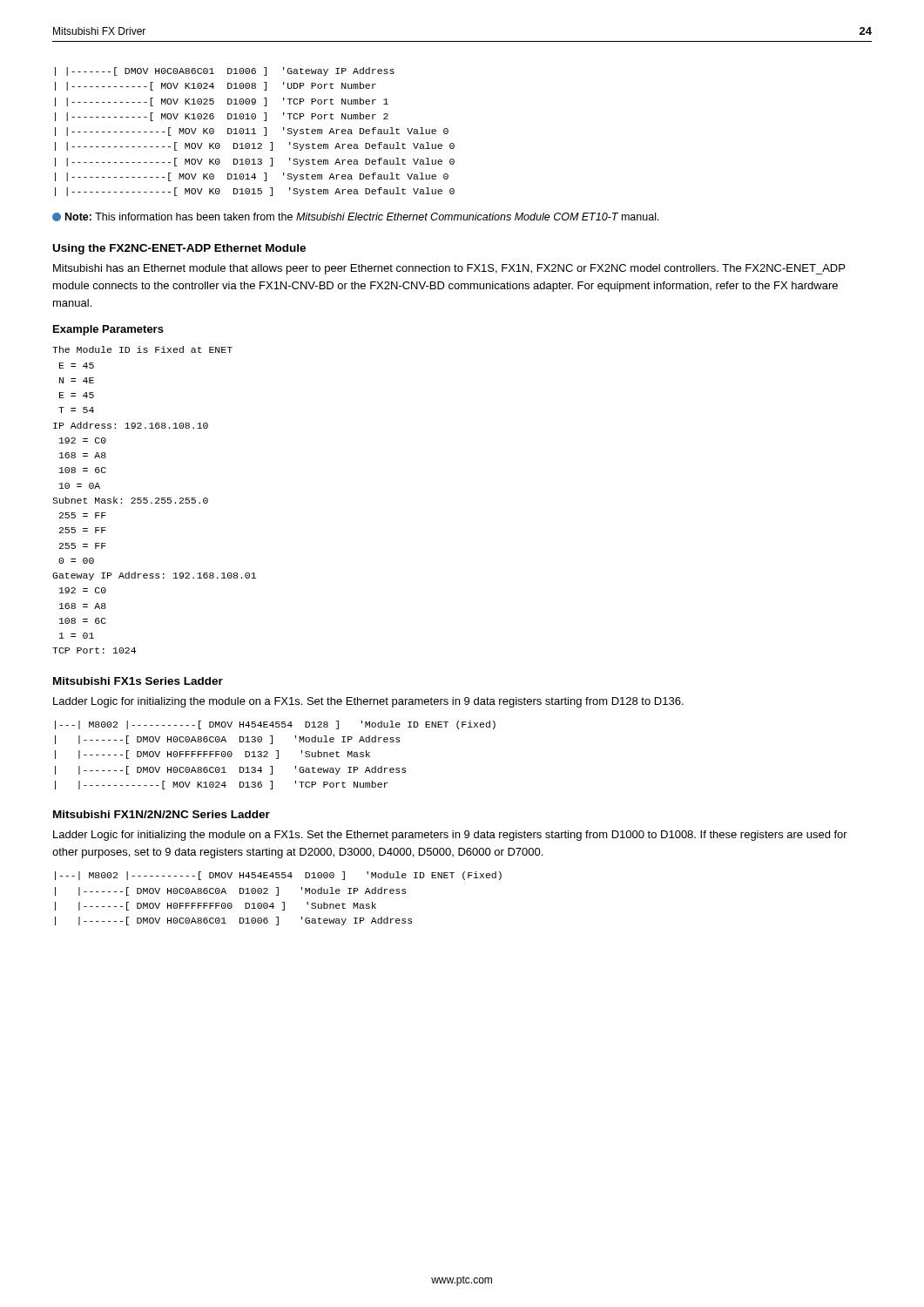This screenshot has height=1307, width=924.
Task: Find the text block that reads "|---| M8002 |-----------[ DMOV H454E4554 D128 ] 'Module"
Action: click(275, 725)
